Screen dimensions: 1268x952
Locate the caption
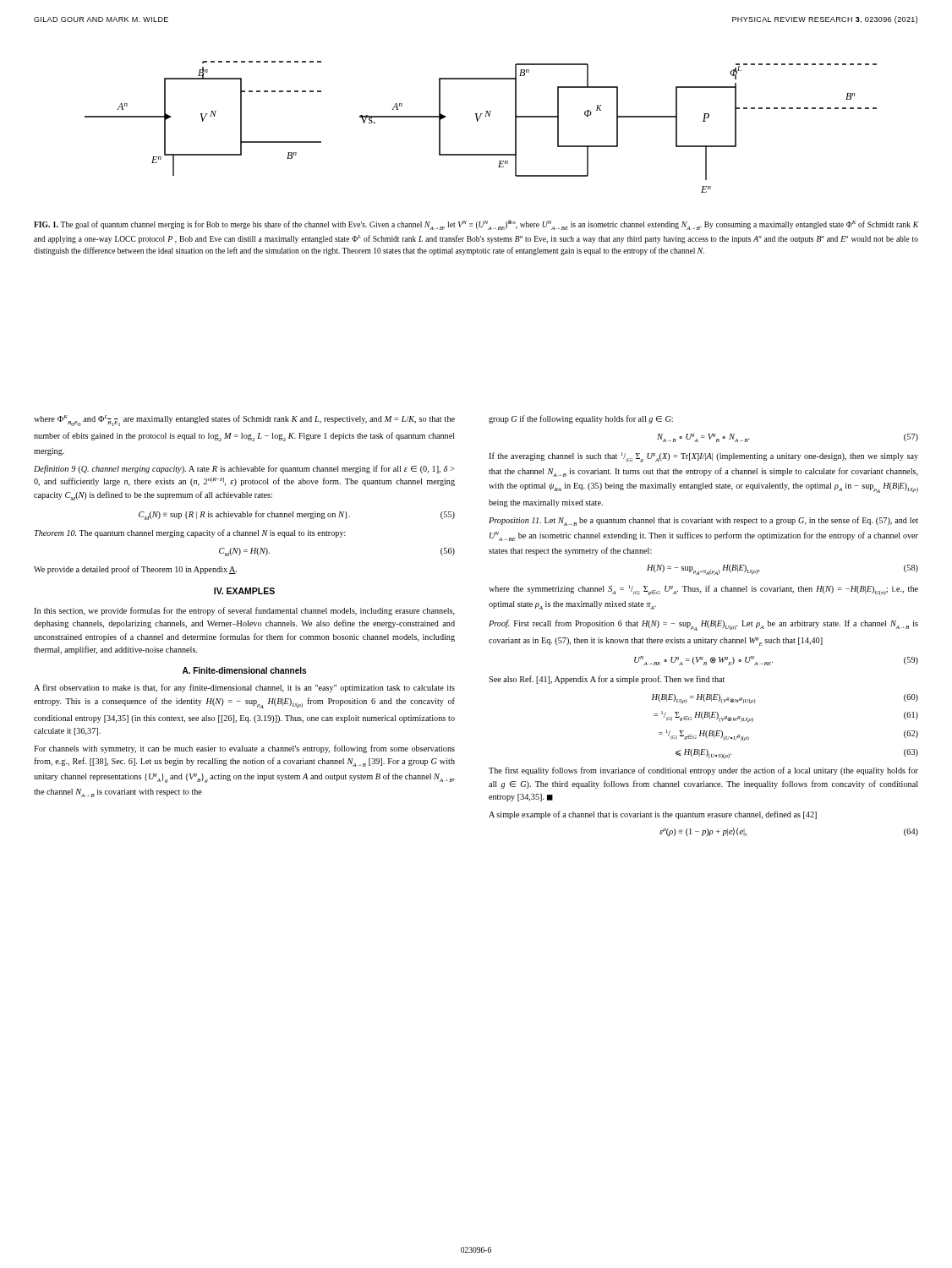tap(476, 237)
